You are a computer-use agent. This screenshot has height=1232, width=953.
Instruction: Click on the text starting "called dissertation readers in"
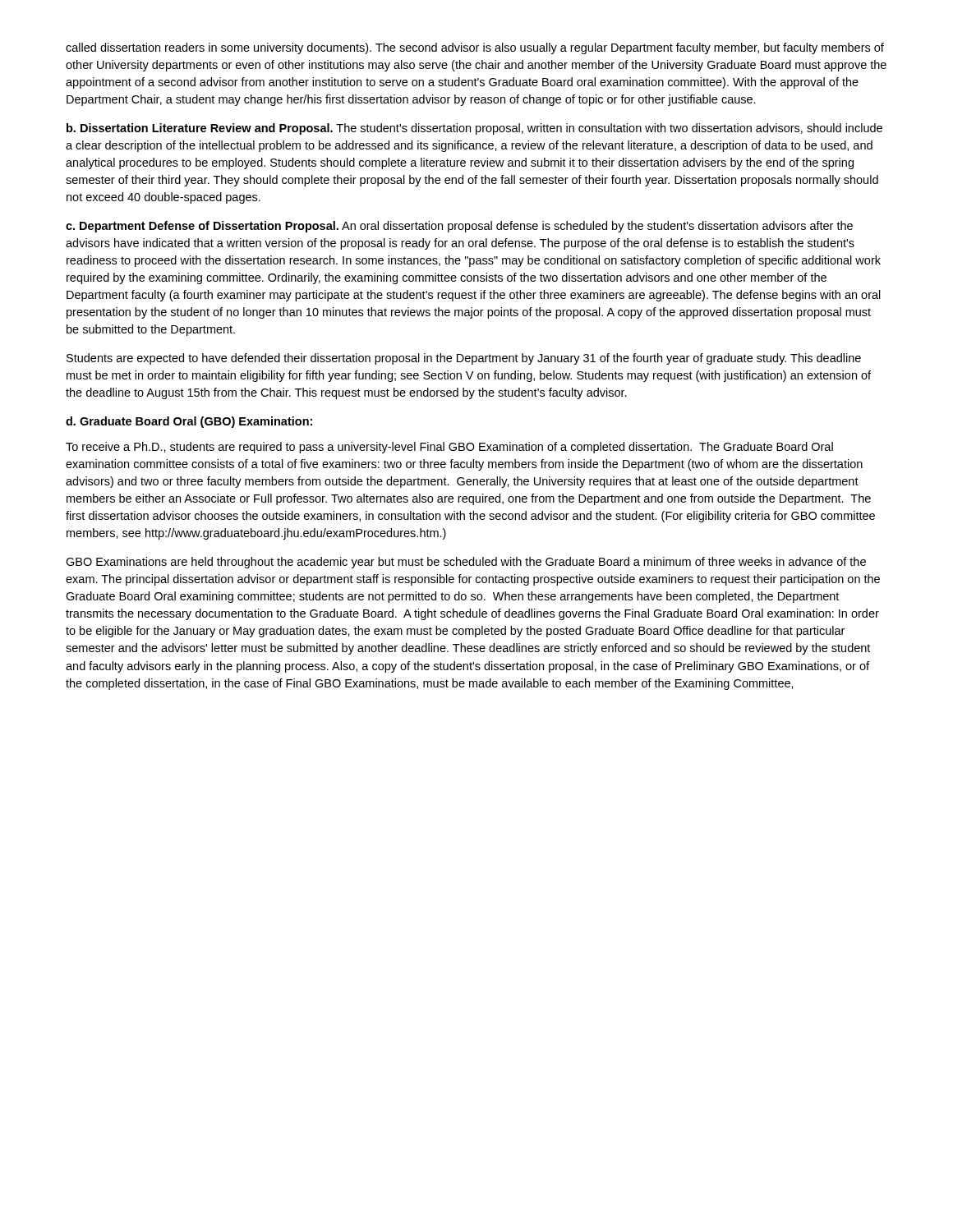476,73
